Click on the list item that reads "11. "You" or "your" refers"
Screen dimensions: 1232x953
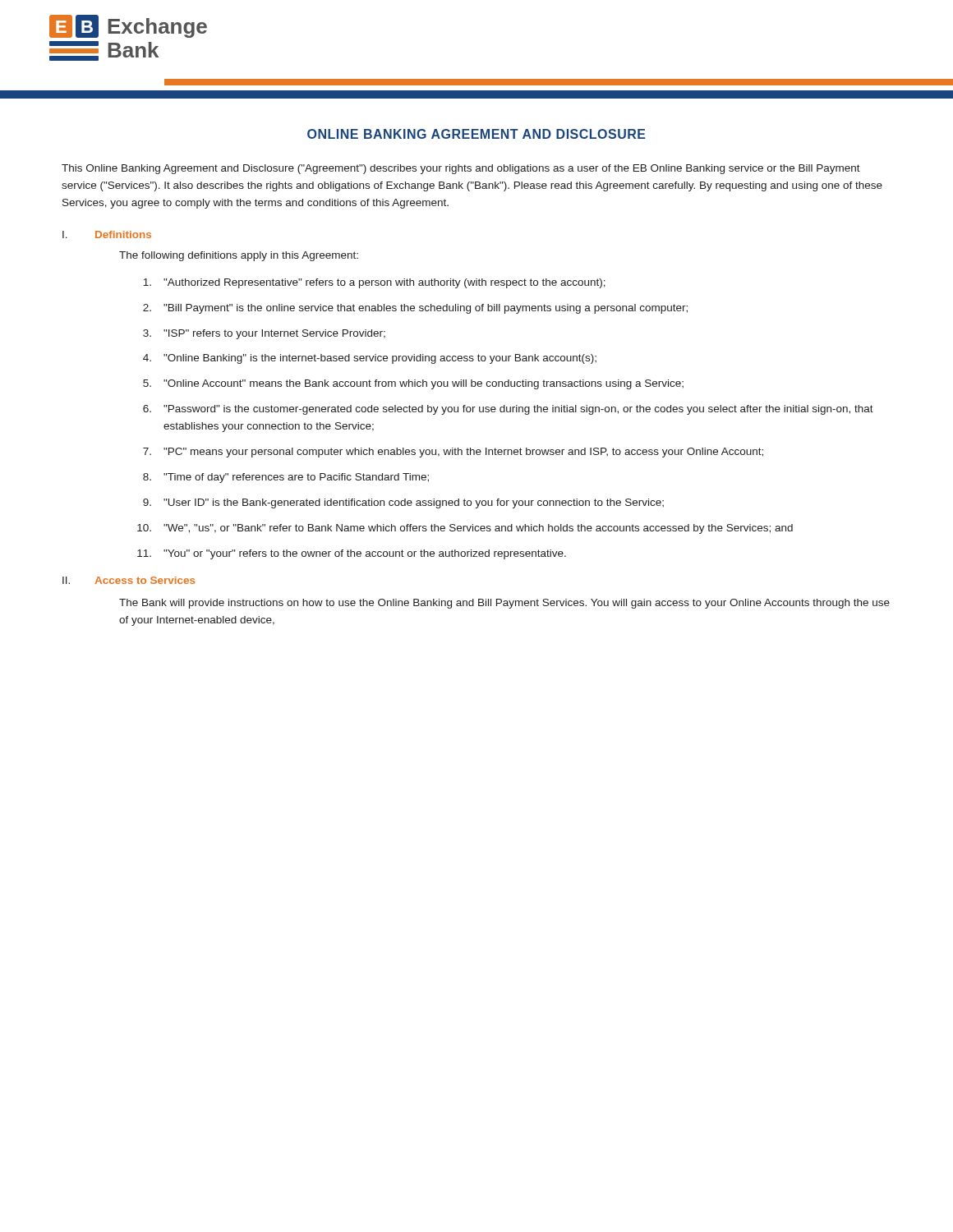(505, 554)
